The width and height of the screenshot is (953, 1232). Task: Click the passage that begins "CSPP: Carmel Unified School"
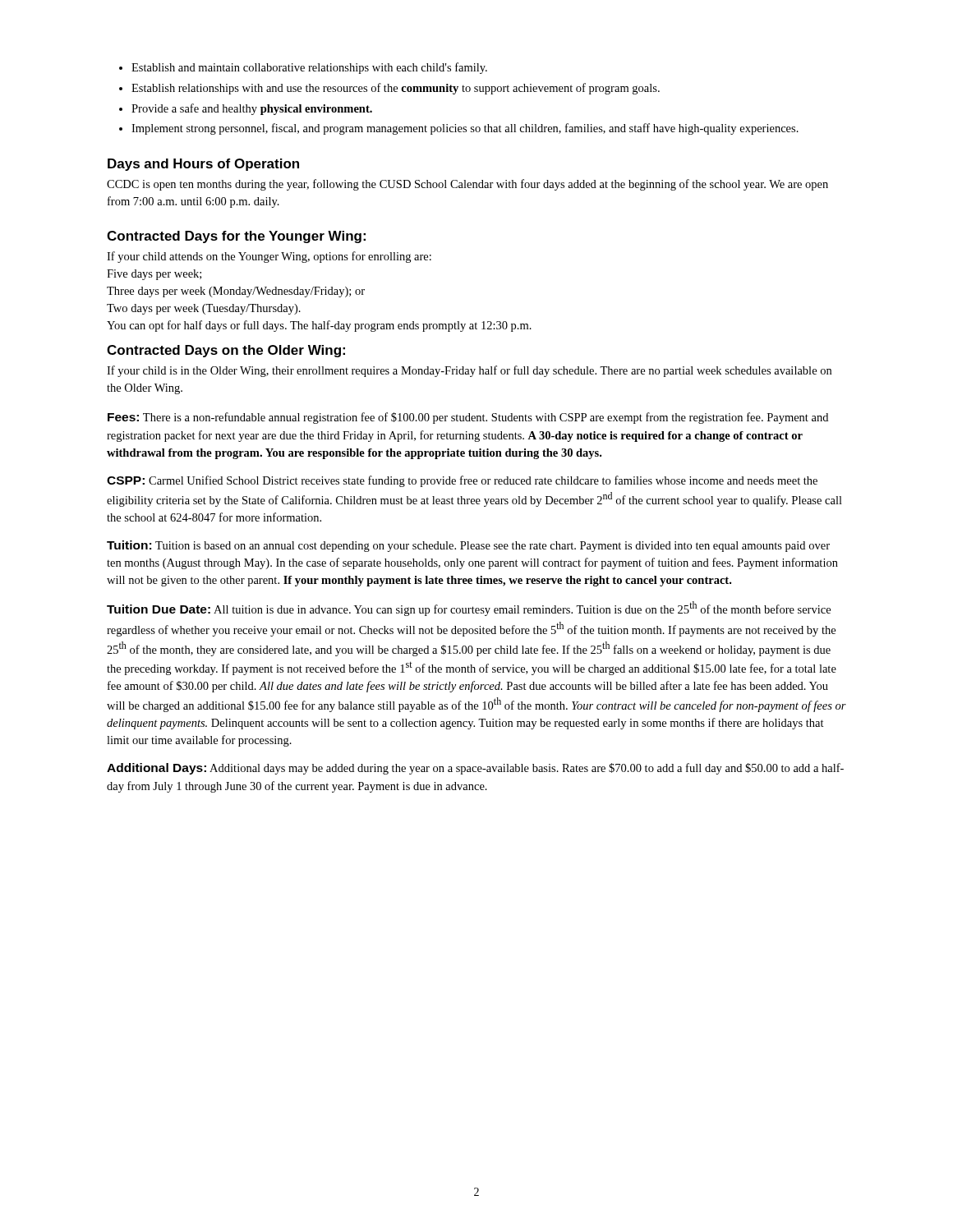tap(474, 498)
